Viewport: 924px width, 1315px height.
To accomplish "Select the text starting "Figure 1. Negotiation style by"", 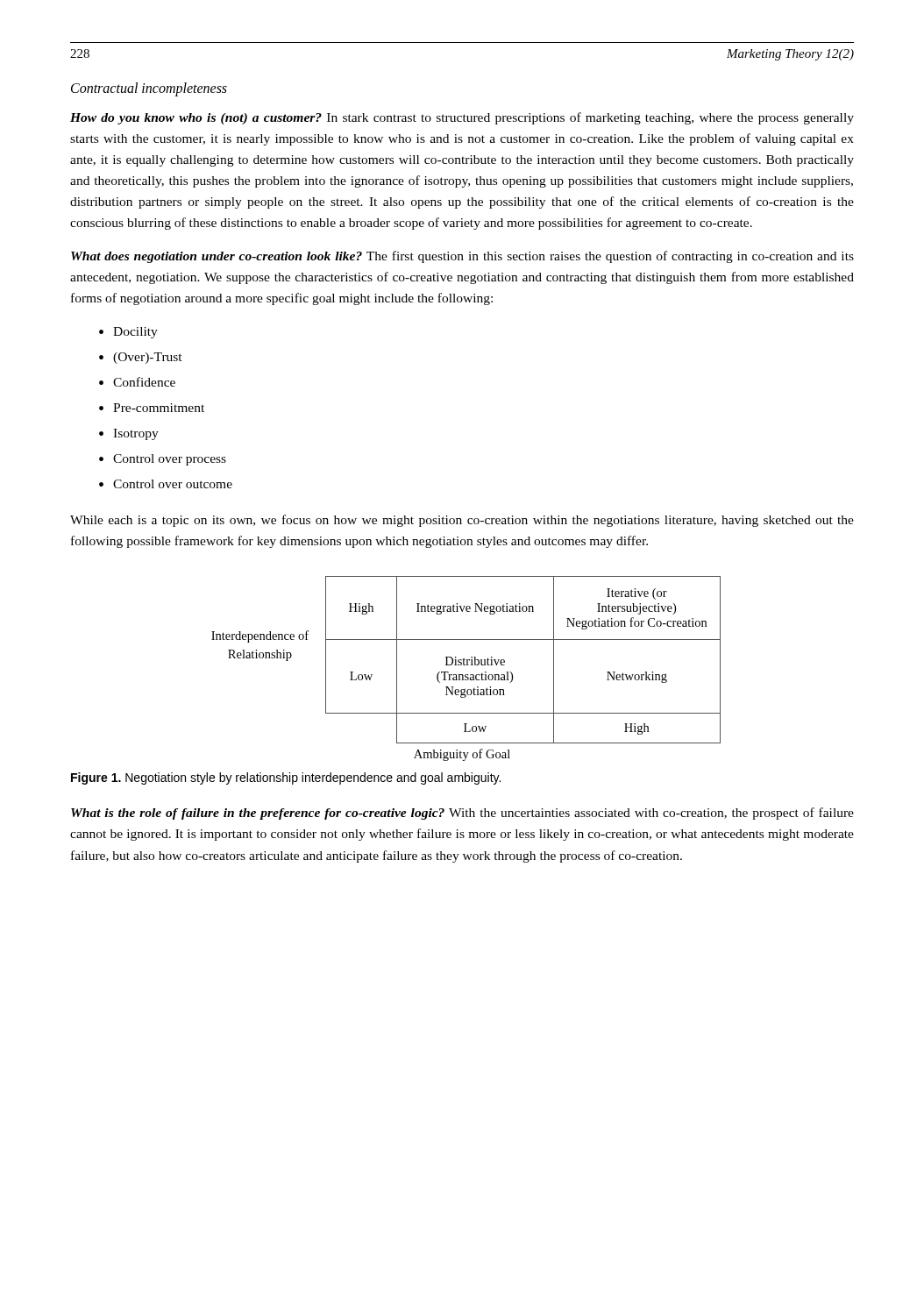I will coord(286,778).
